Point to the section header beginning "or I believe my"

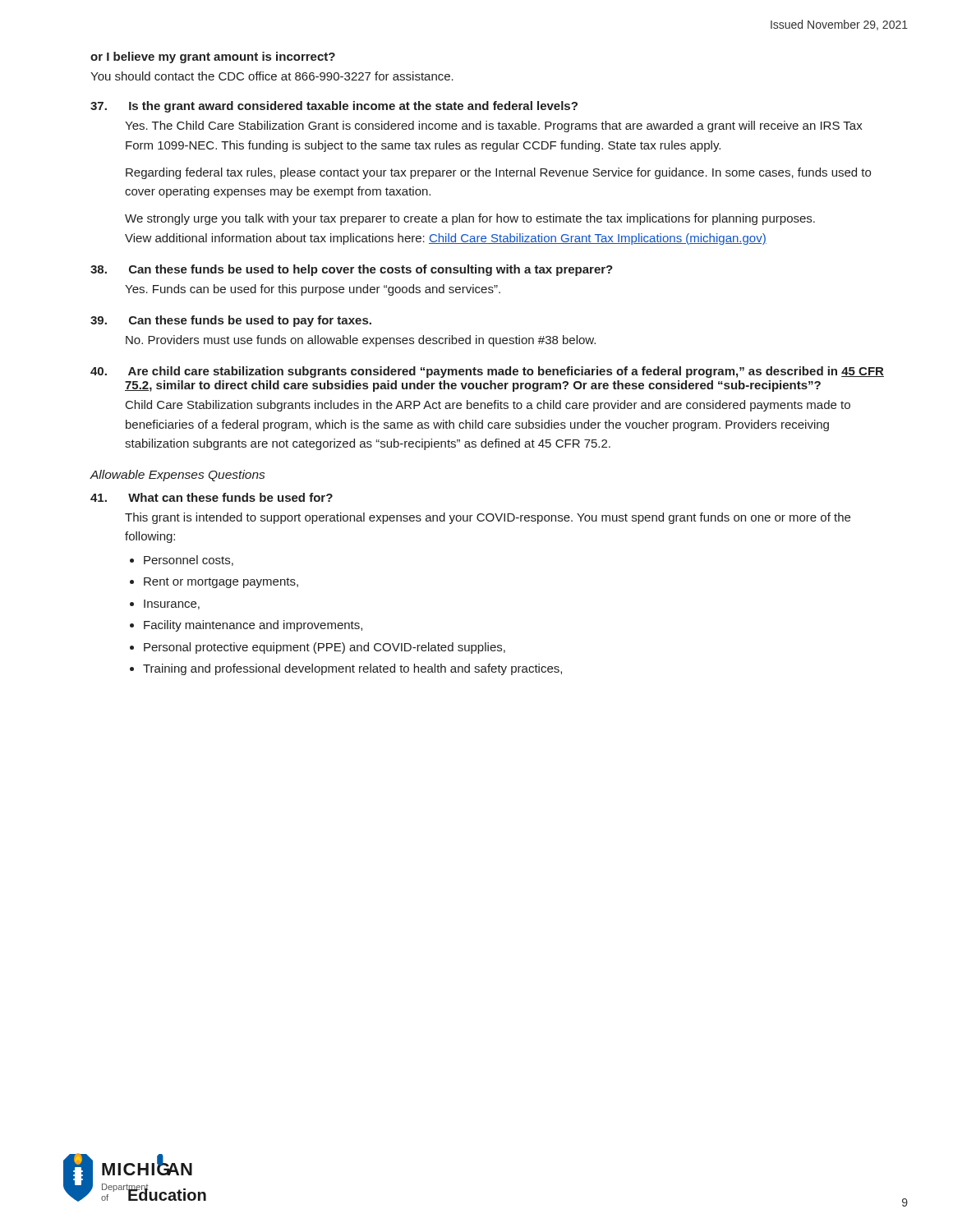coord(213,56)
